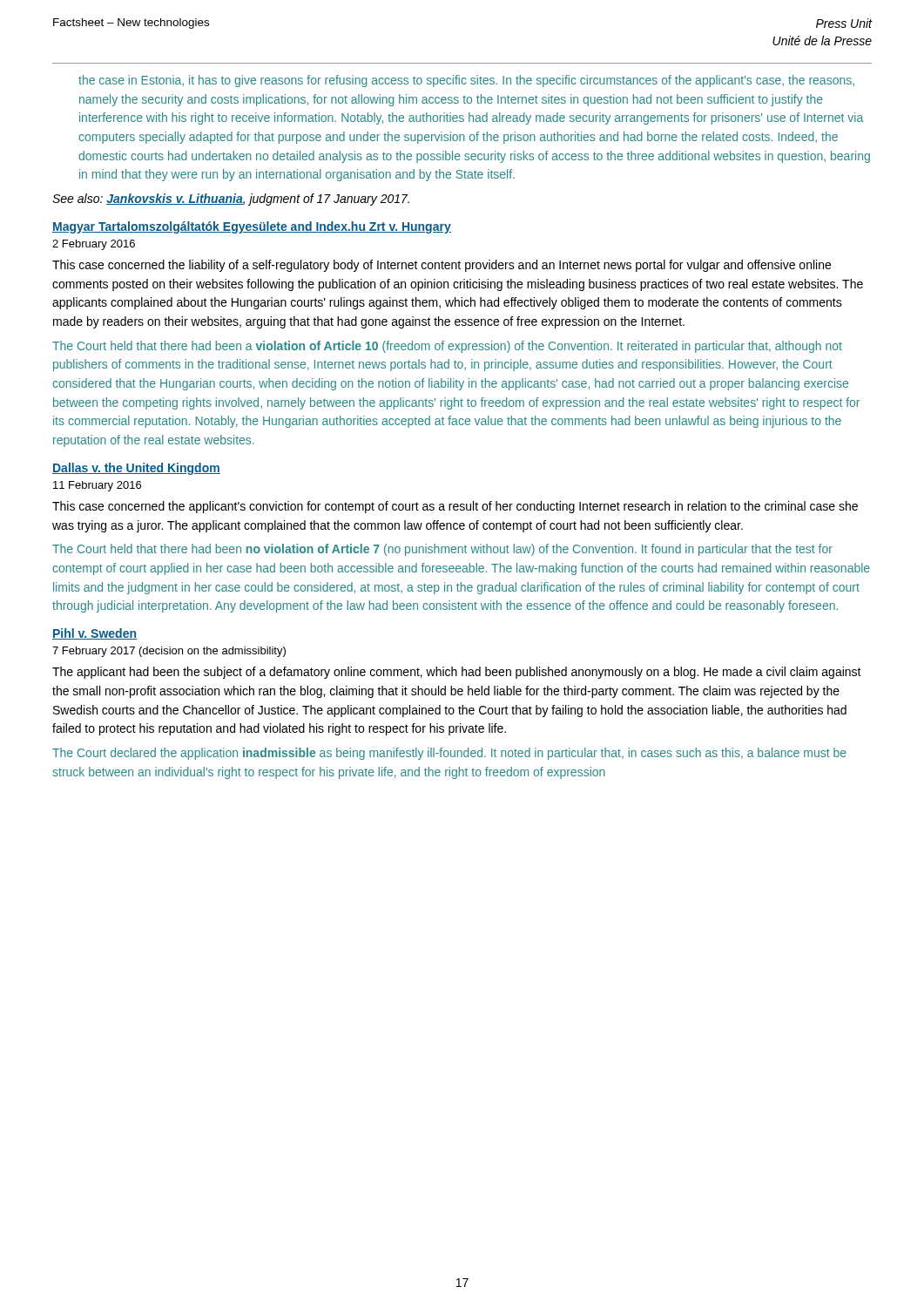Point to the block beginning "This case concerned the liability of a"
924x1307 pixels.
462,294
